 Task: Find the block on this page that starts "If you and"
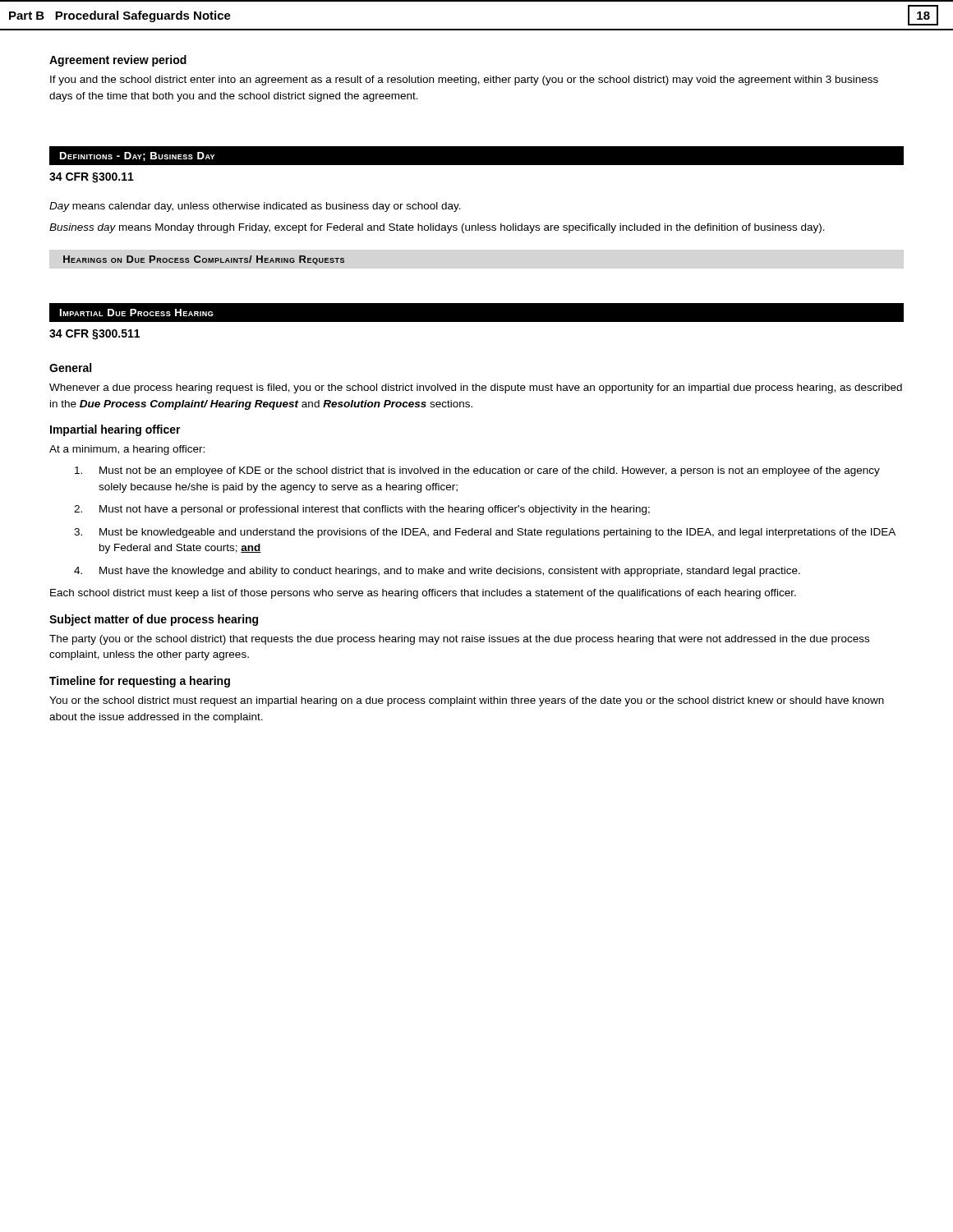tap(464, 87)
